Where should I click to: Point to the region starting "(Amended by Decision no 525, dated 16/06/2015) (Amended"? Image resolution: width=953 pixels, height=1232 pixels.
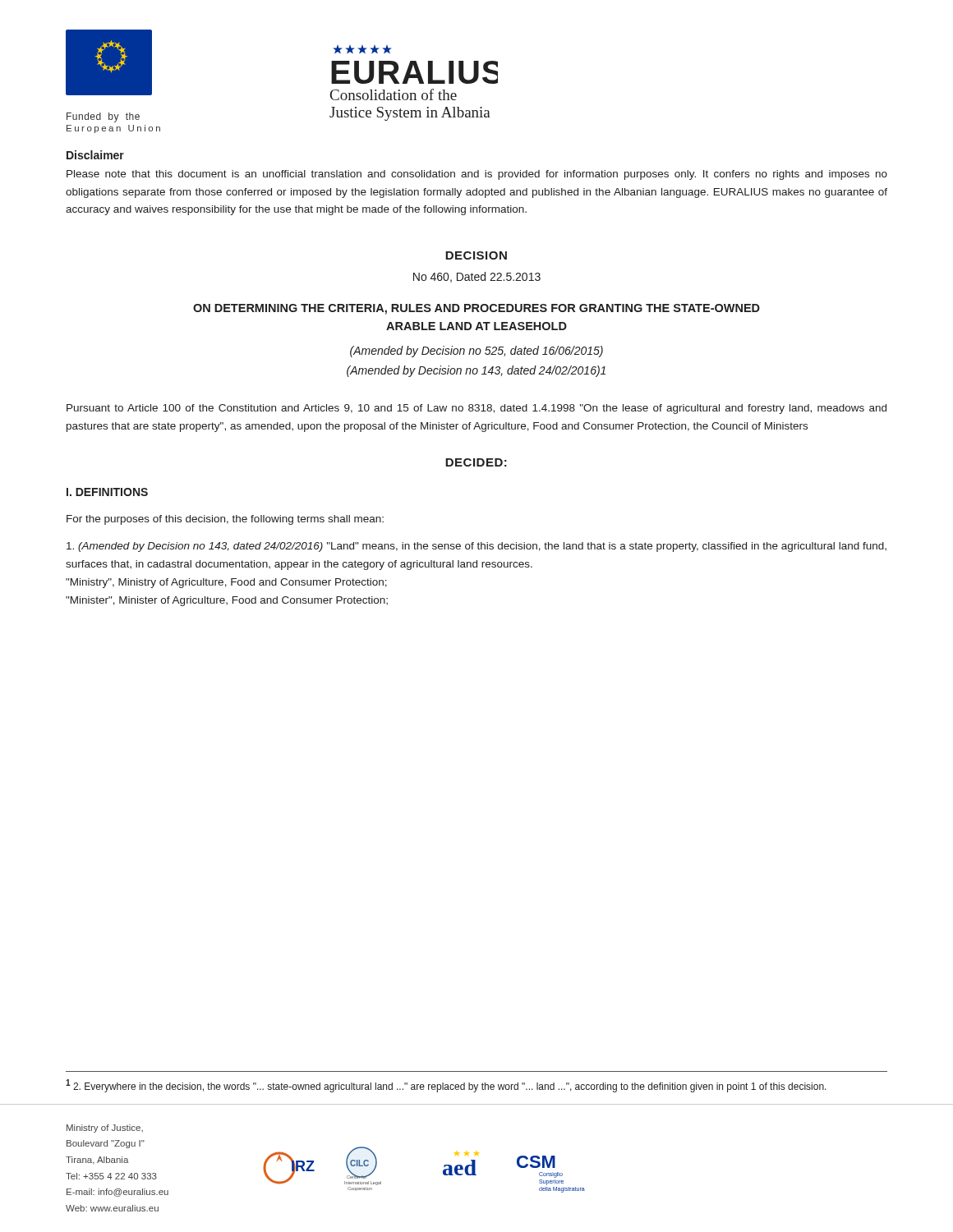pyautogui.click(x=476, y=361)
